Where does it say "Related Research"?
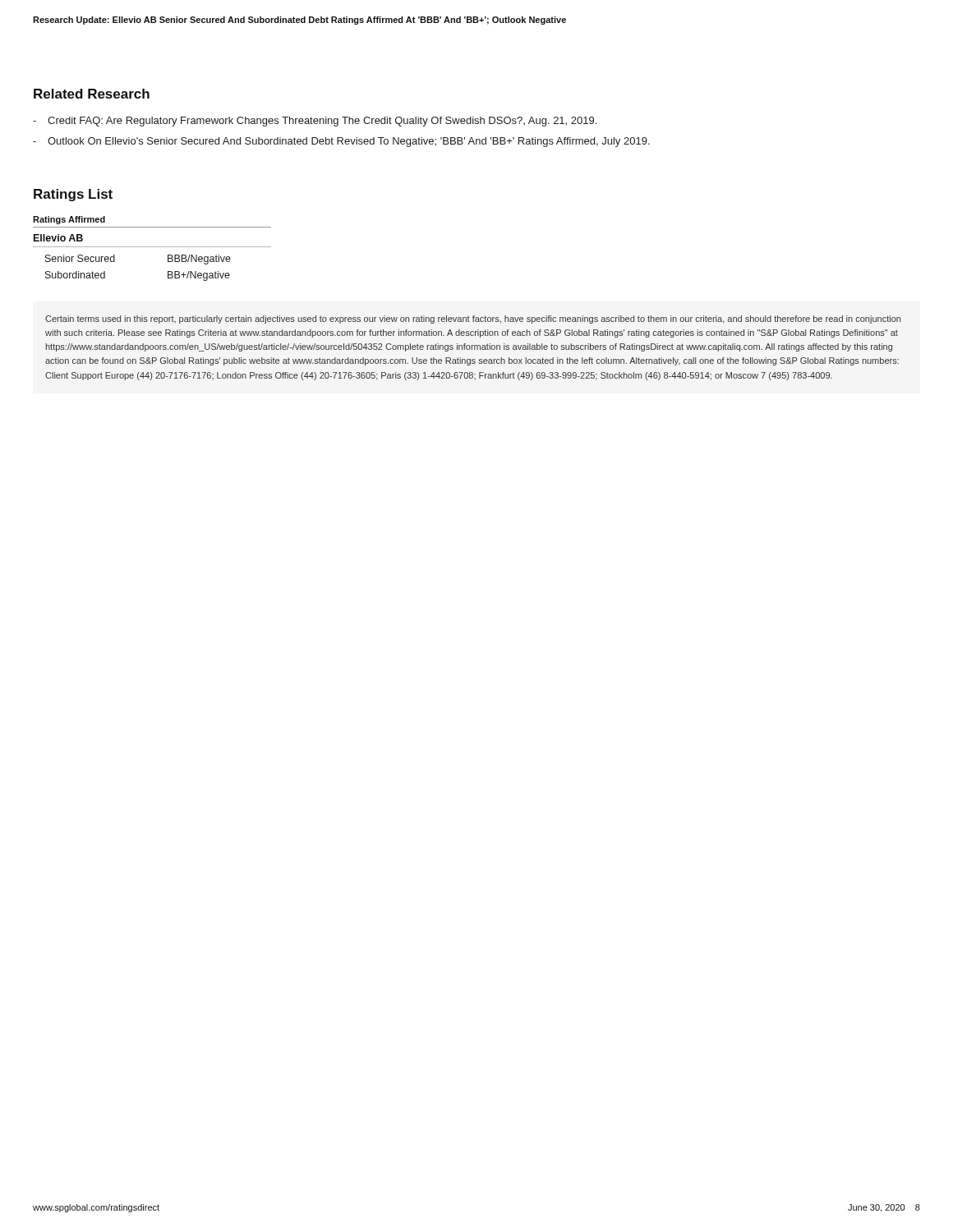The width and height of the screenshot is (953, 1232). 91,94
